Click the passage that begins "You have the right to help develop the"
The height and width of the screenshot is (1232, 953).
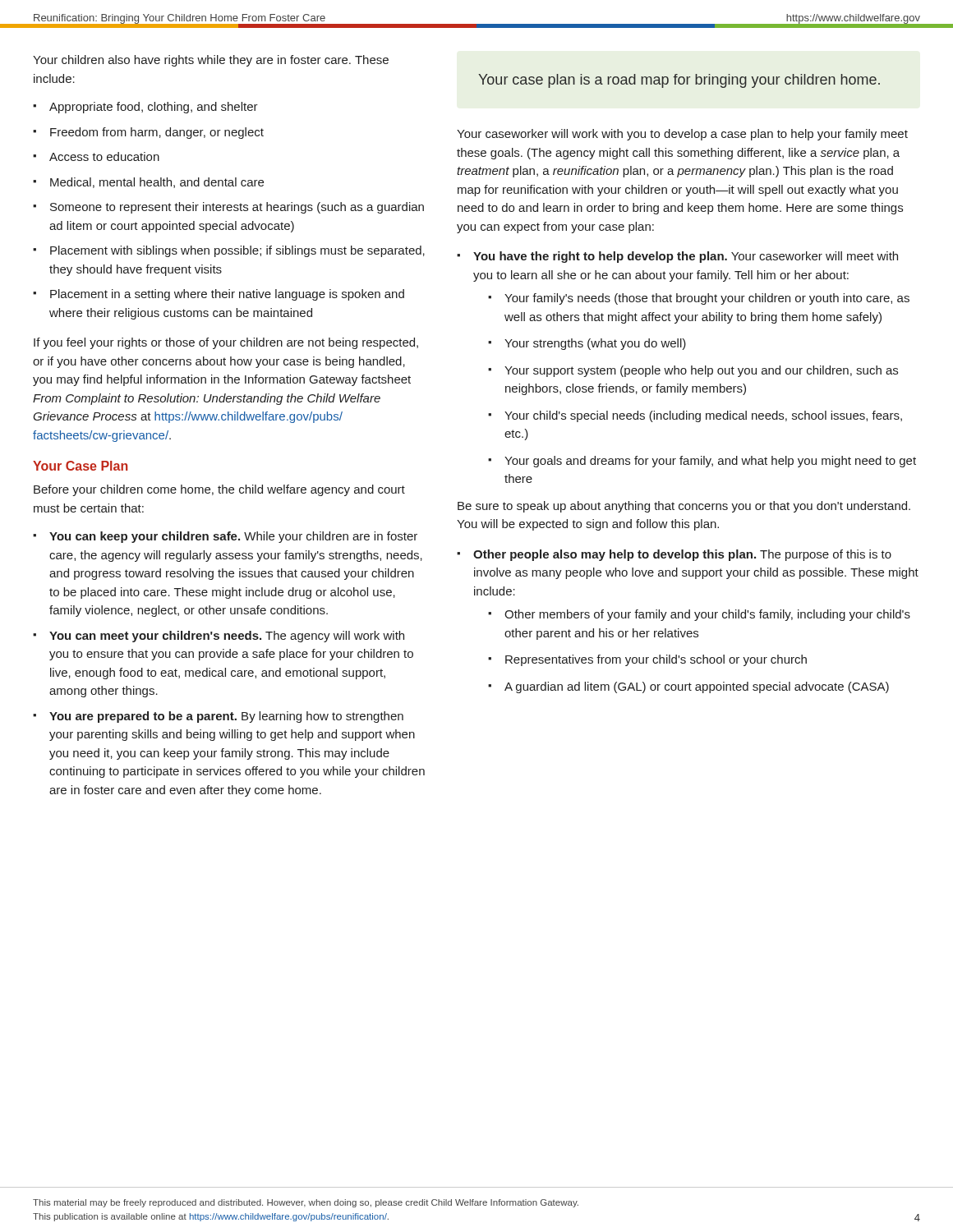[x=697, y=369]
